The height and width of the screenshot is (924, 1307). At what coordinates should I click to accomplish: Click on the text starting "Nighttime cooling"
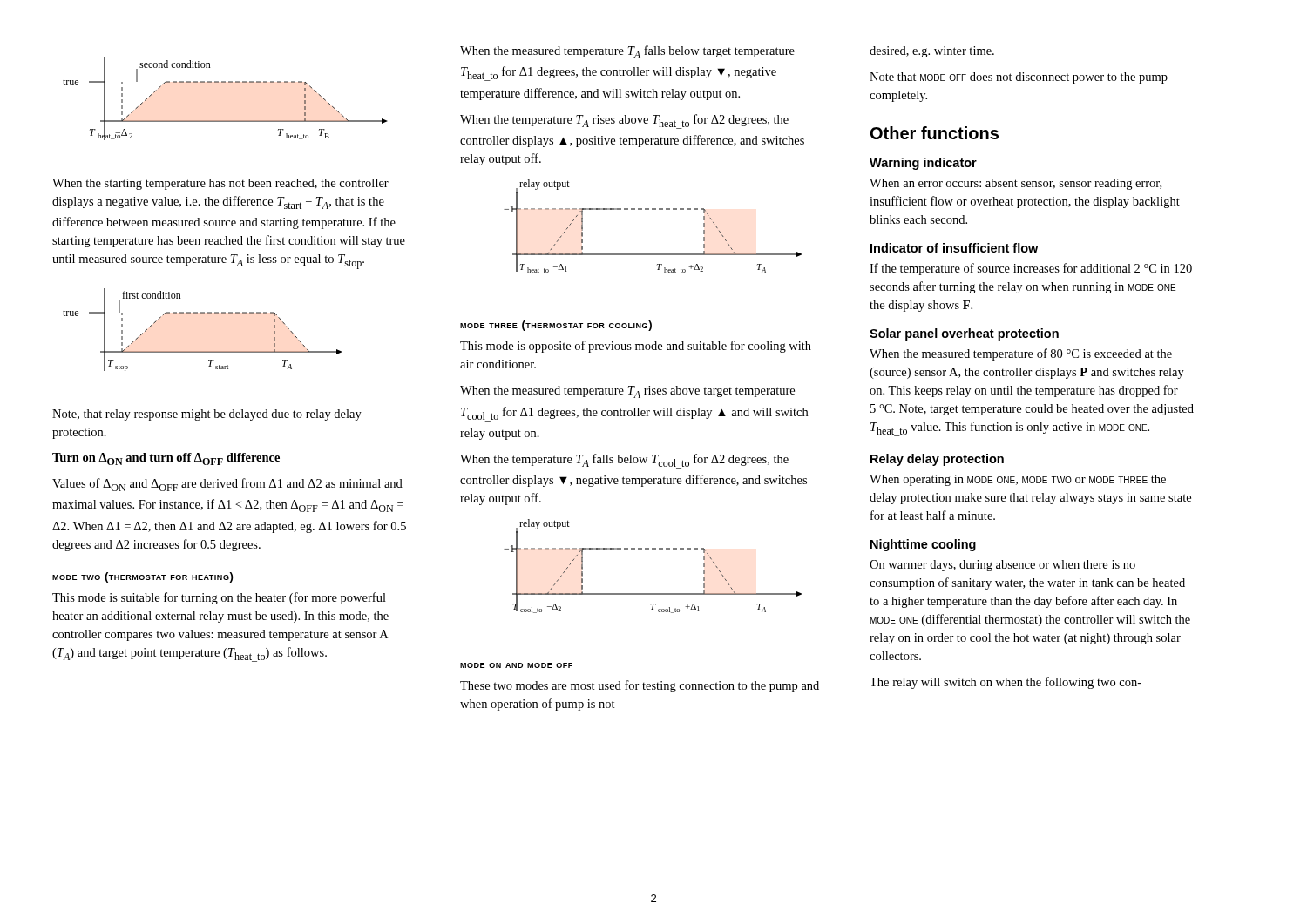click(923, 544)
